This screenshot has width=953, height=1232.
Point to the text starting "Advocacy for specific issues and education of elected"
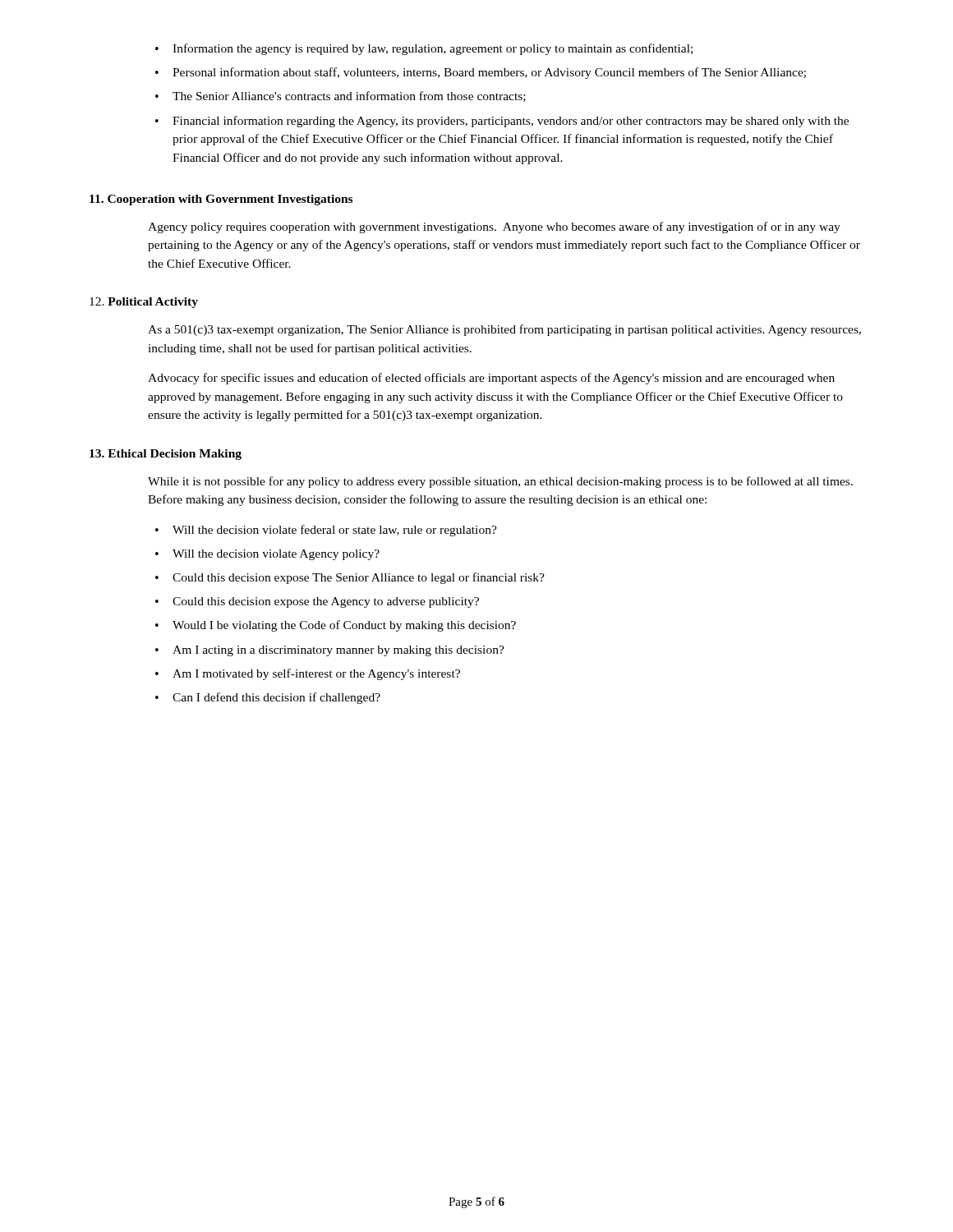point(495,396)
